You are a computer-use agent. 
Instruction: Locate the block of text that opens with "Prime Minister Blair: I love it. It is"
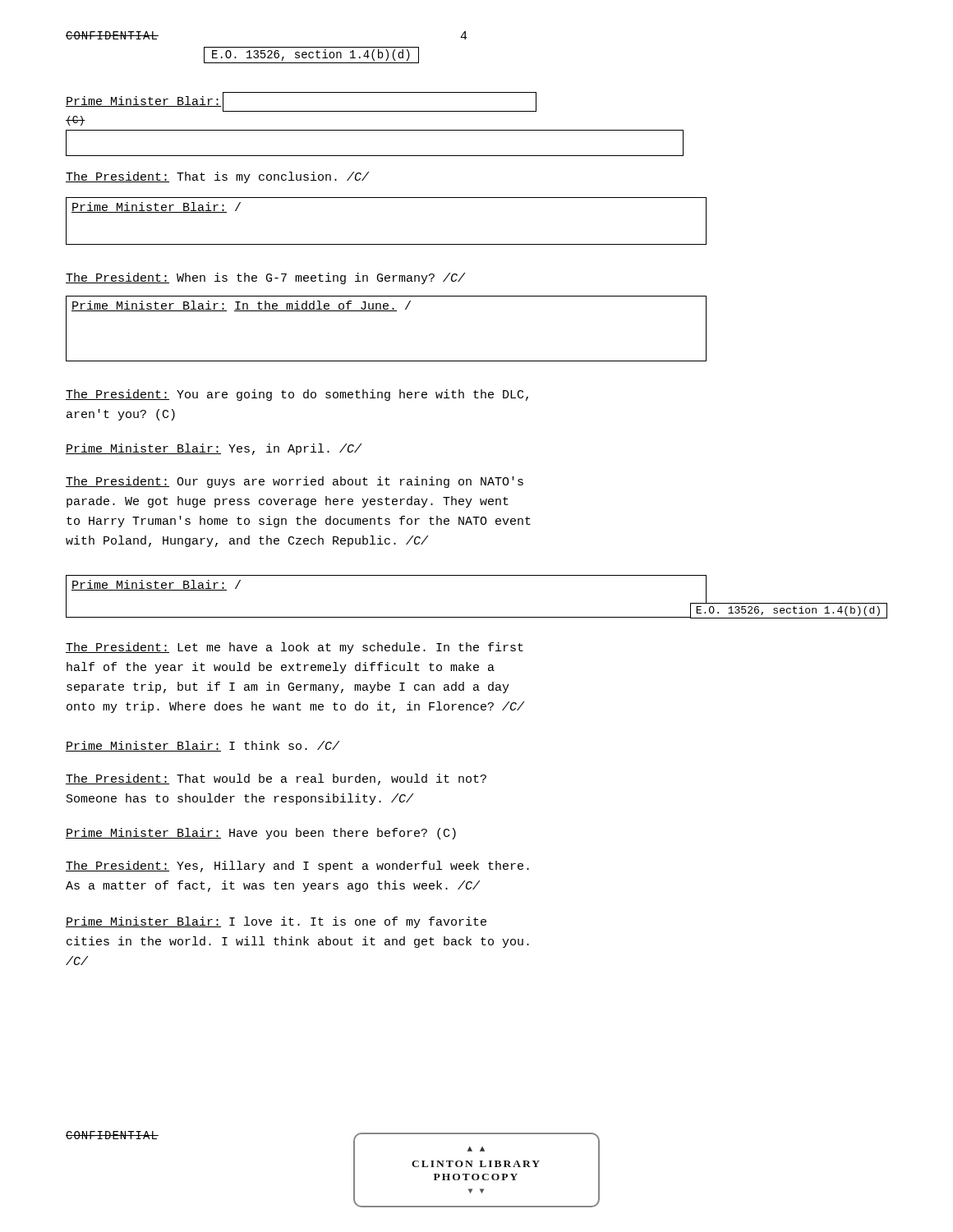pyautogui.click(x=476, y=943)
